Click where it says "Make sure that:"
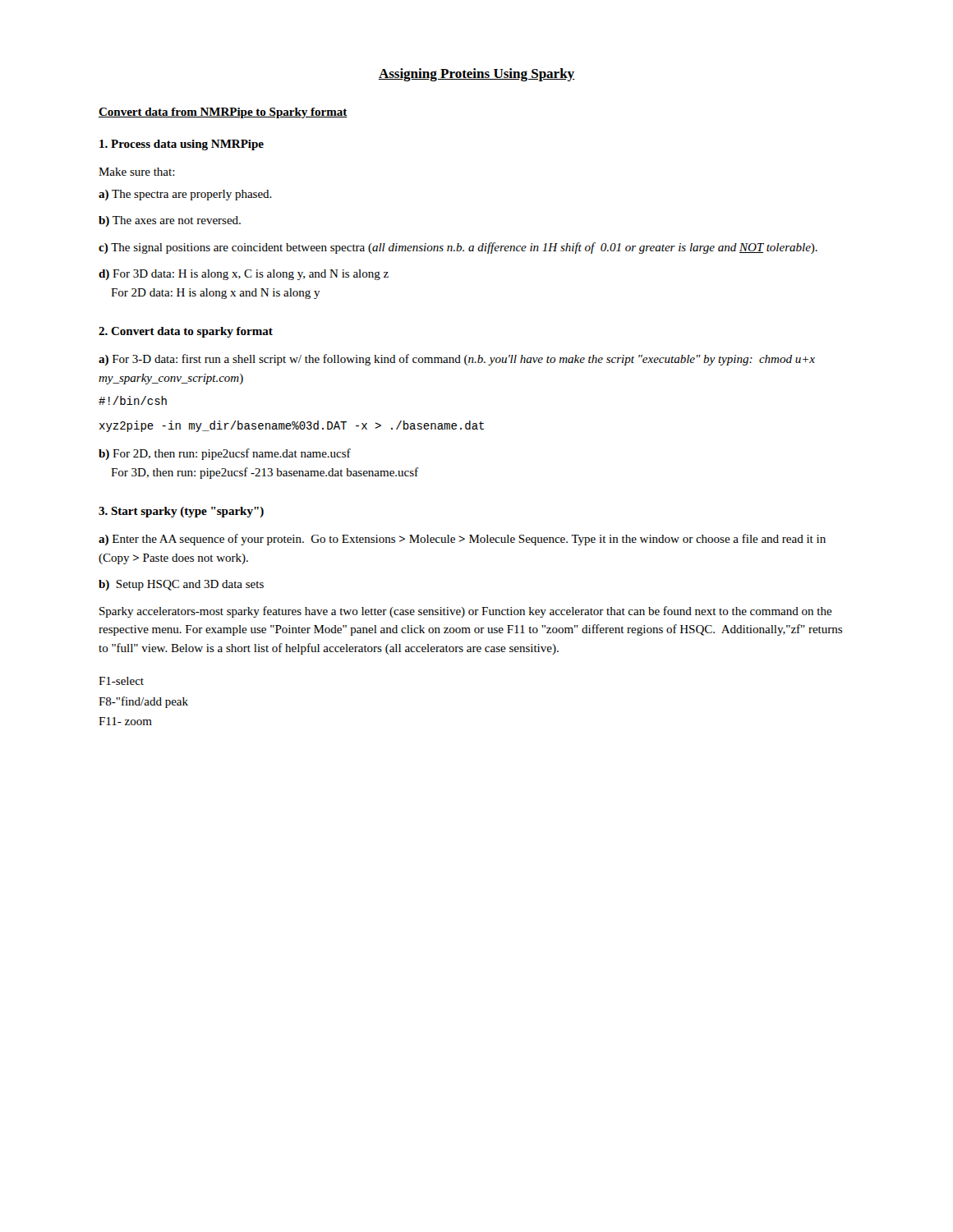Viewport: 953px width, 1232px height. coord(137,172)
